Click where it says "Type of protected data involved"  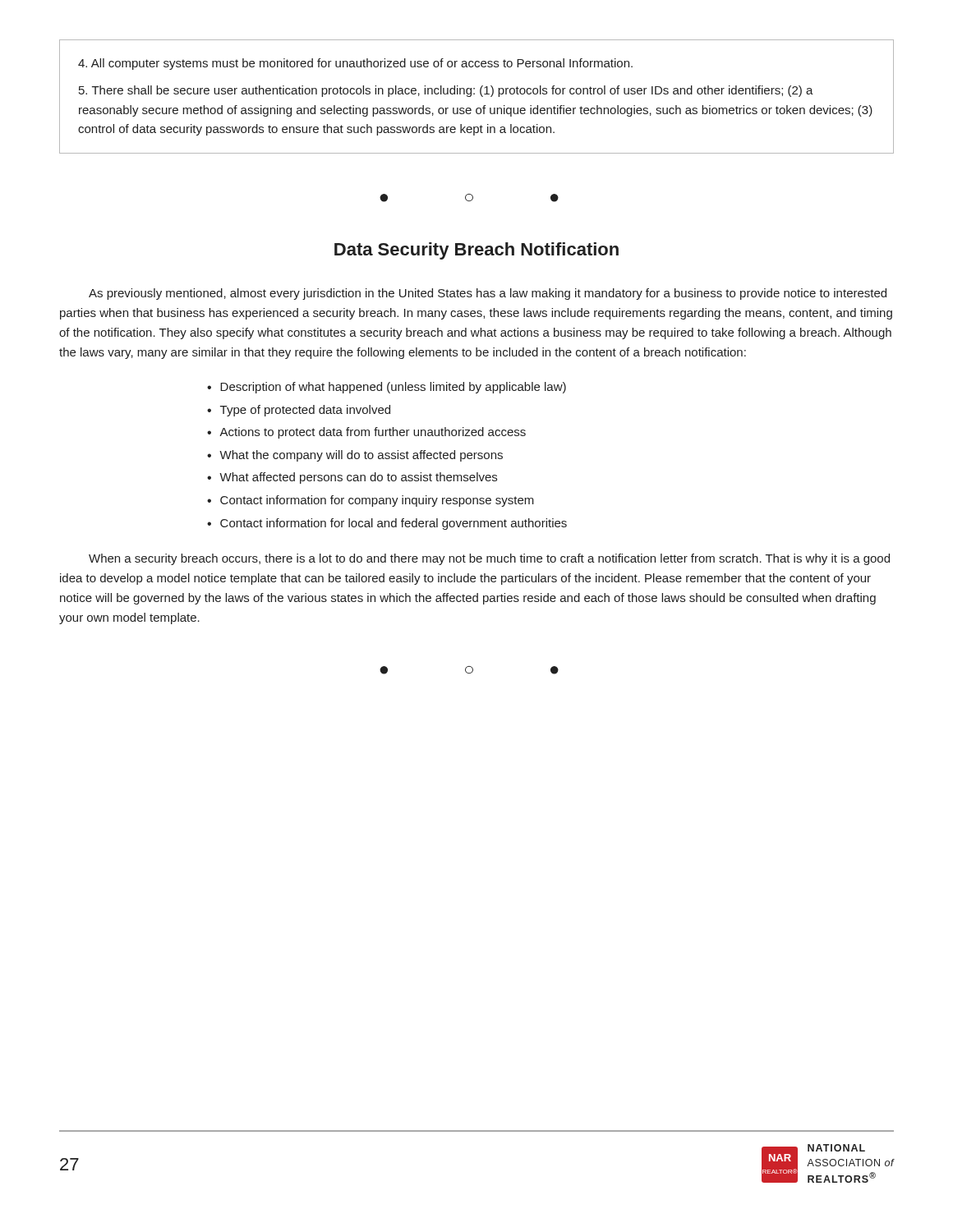pos(305,409)
